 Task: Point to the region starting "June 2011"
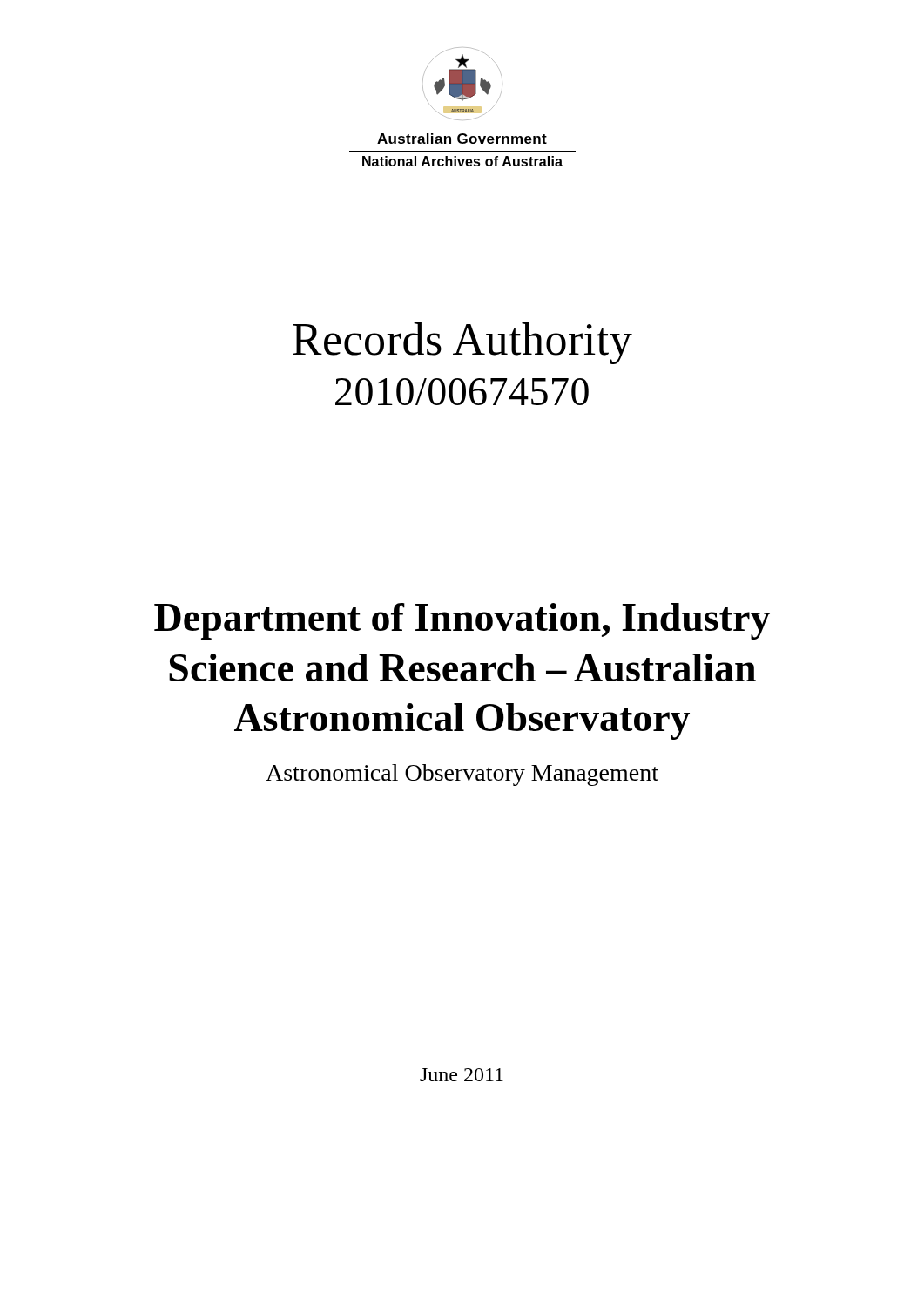pyautogui.click(x=462, y=1075)
